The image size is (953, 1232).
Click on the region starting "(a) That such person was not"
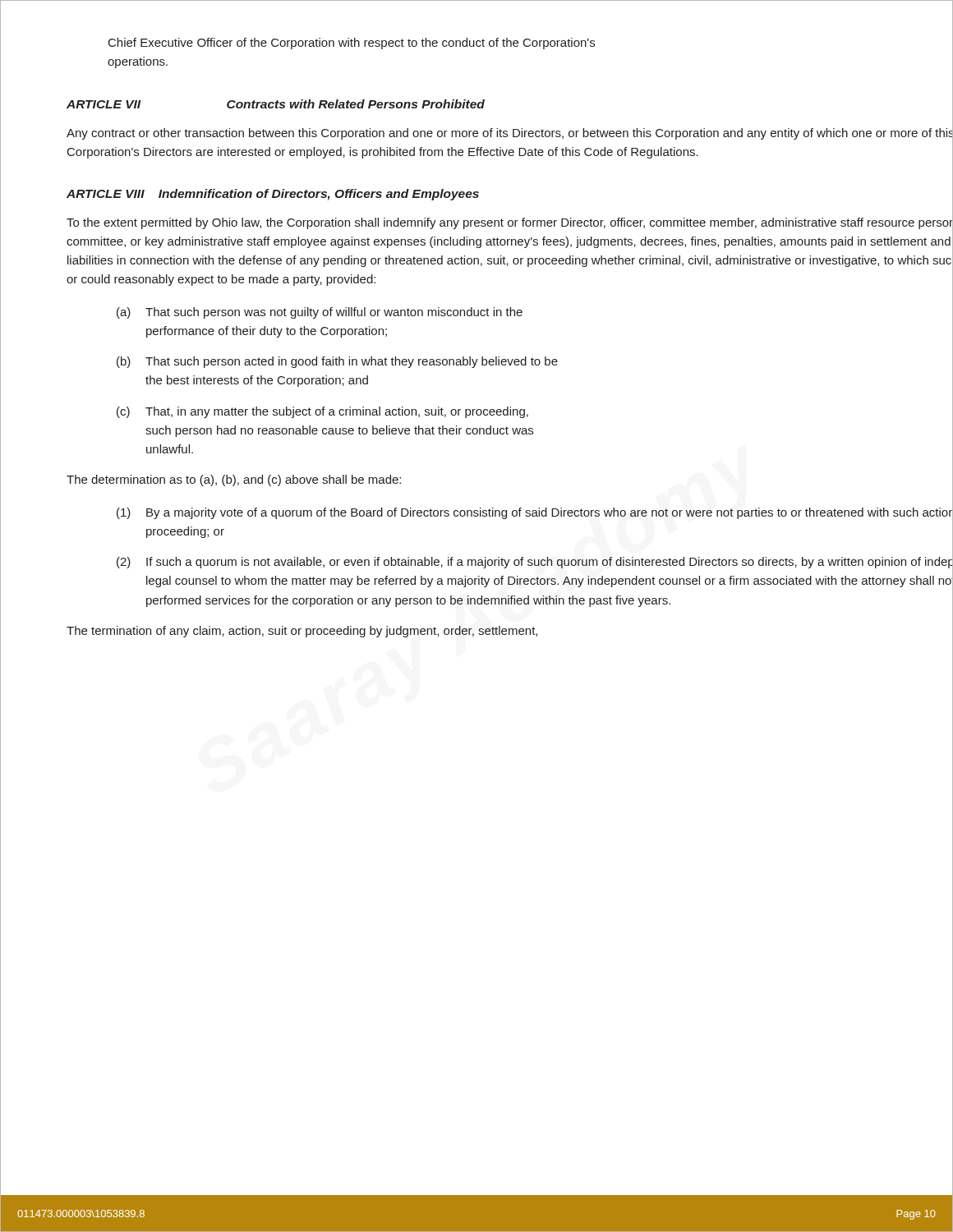click(x=534, y=321)
